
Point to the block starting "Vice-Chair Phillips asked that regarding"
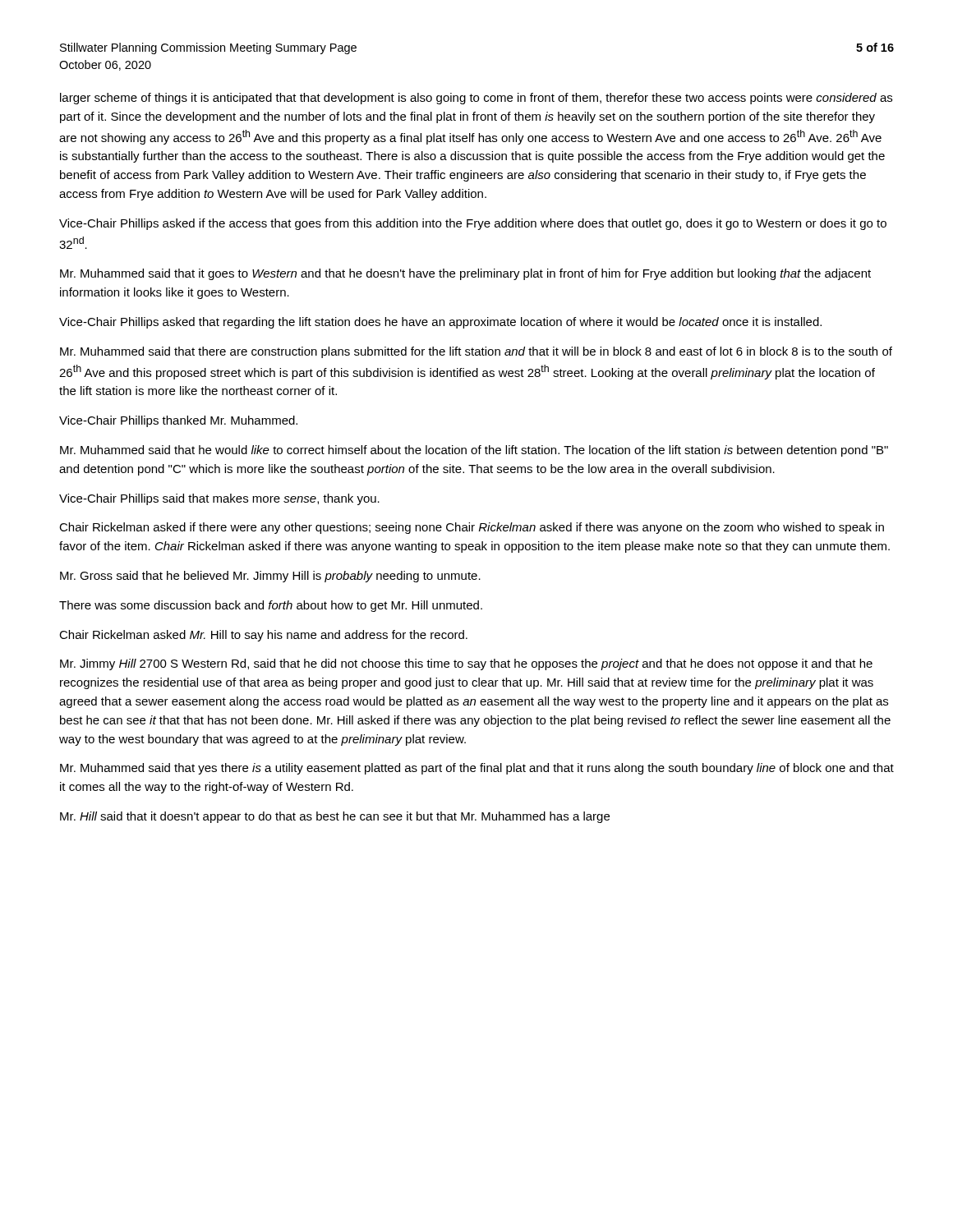tap(441, 322)
